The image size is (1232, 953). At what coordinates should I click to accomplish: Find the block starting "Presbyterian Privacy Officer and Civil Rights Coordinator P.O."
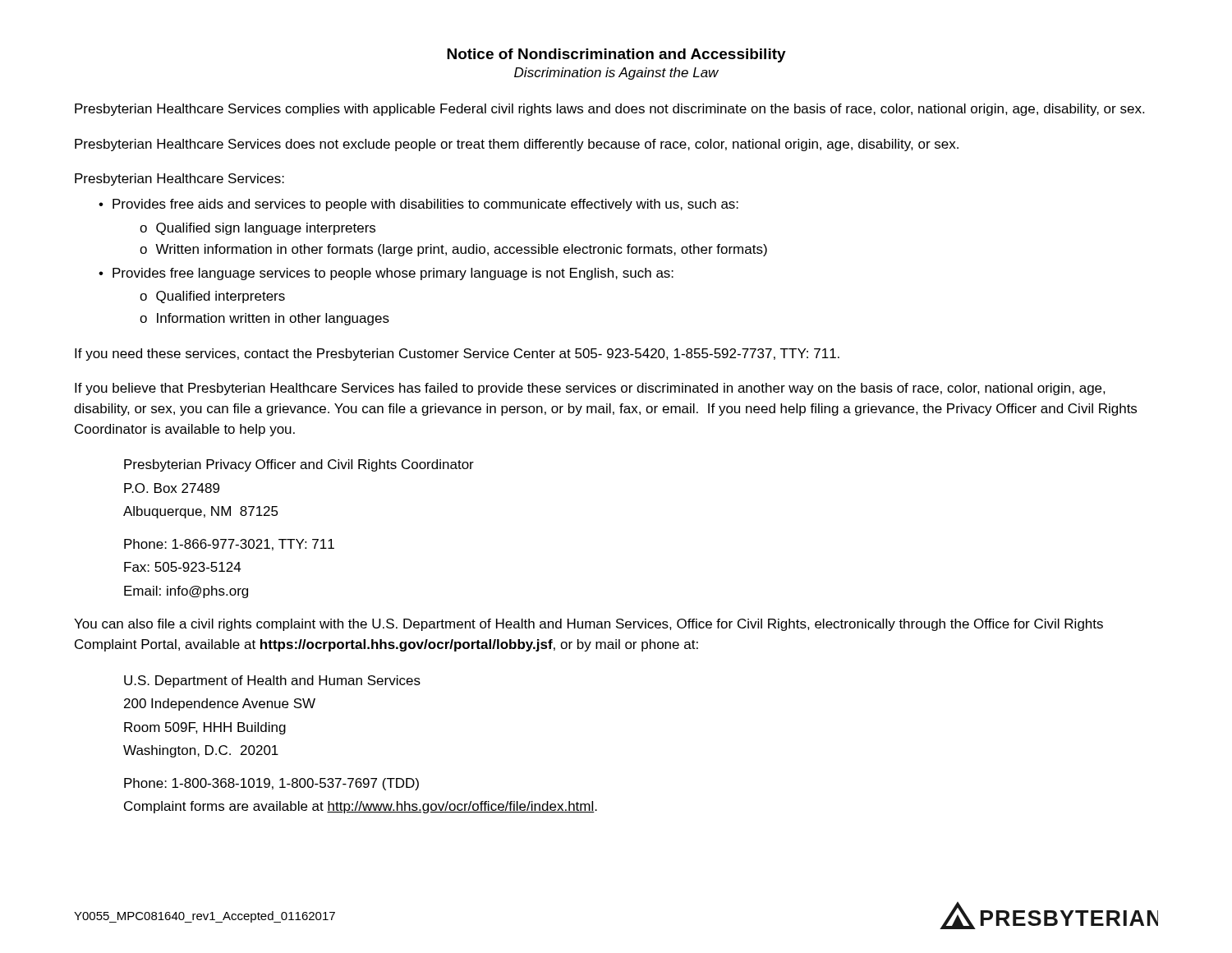299,465
